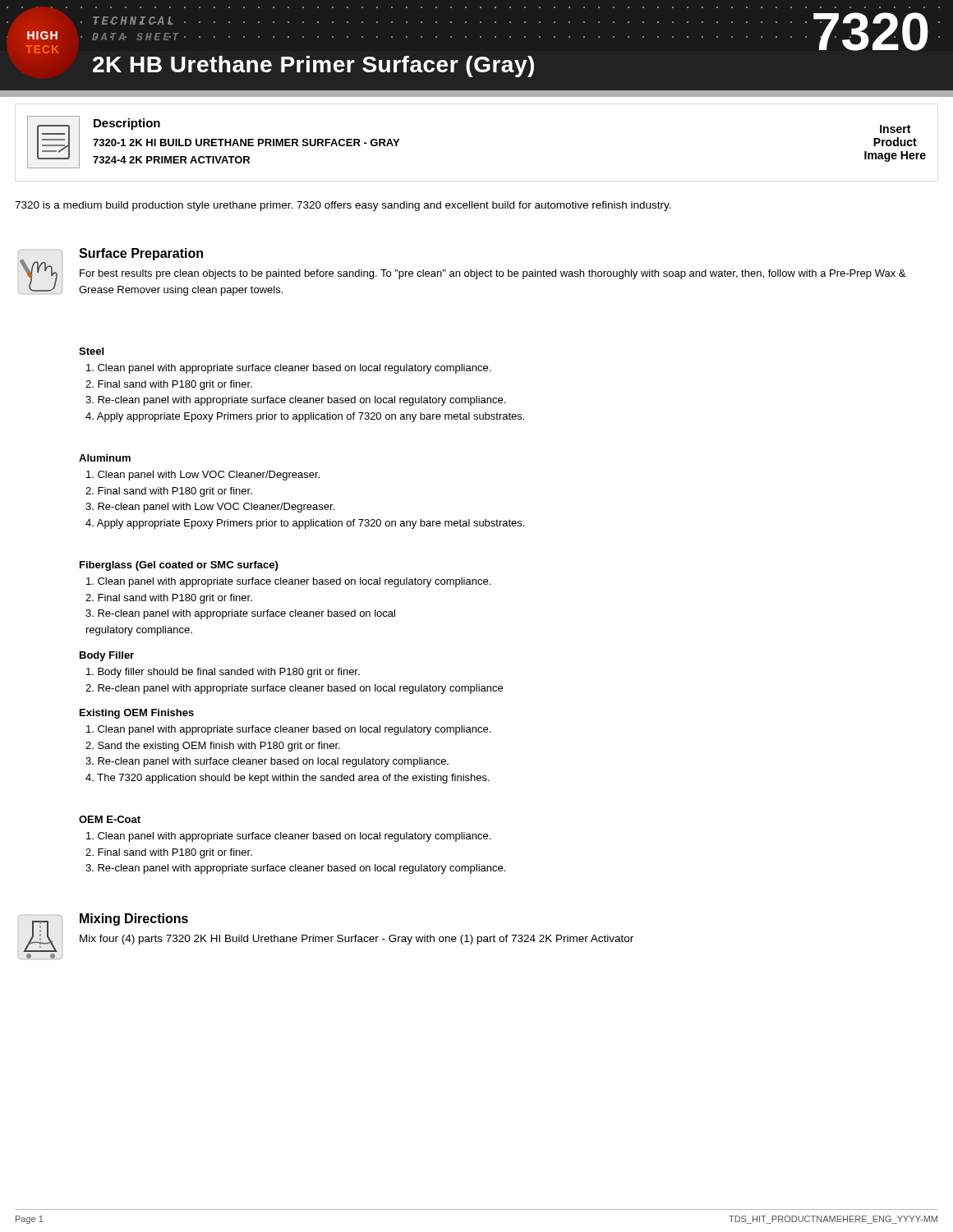This screenshot has height=1232, width=953.
Task: Locate the list item with the text "Clean panel with Low VOC Cleaner/Degreaser."
Action: coord(203,474)
